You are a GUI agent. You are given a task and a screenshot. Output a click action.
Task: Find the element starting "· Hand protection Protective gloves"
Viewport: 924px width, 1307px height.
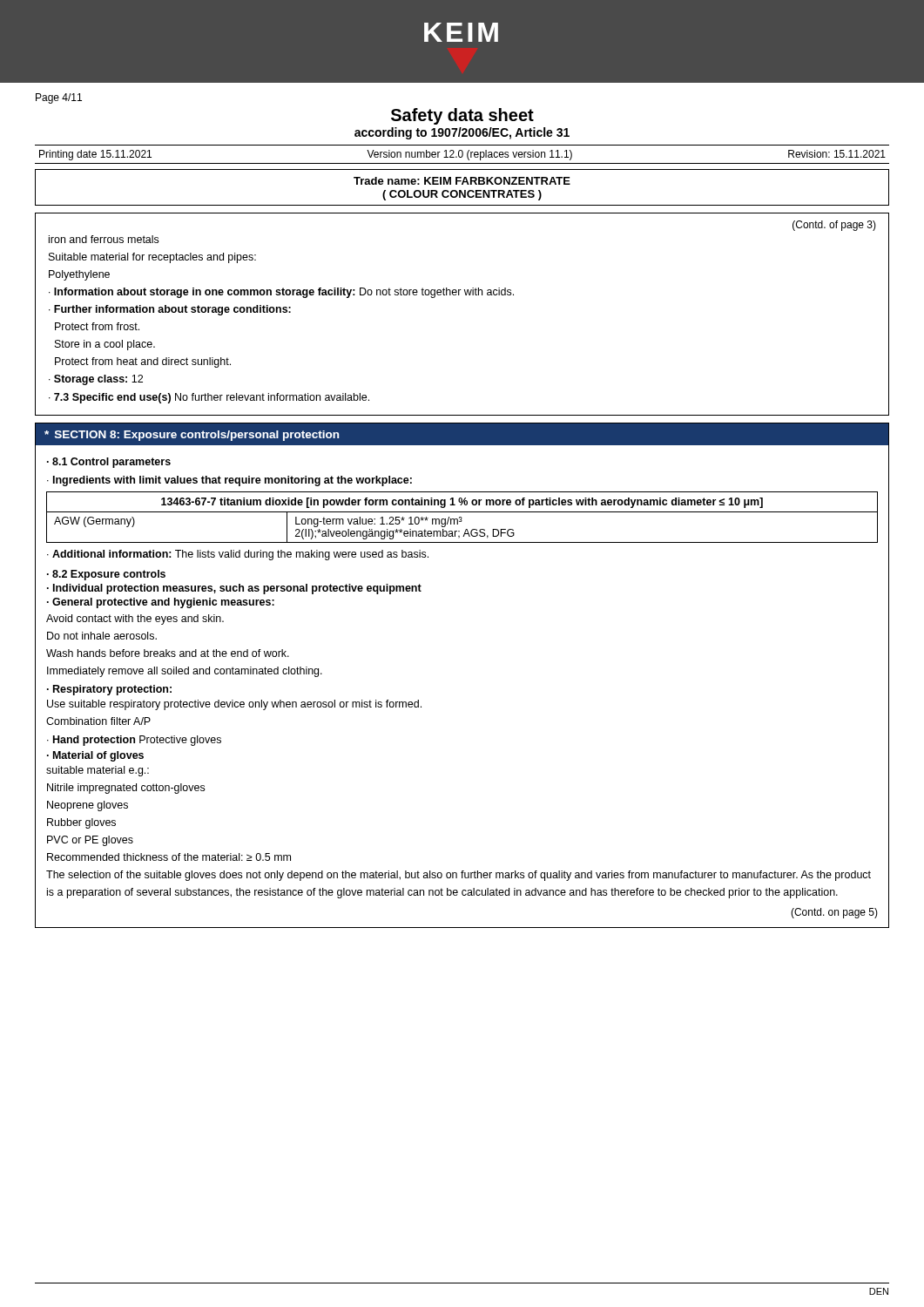134,740
